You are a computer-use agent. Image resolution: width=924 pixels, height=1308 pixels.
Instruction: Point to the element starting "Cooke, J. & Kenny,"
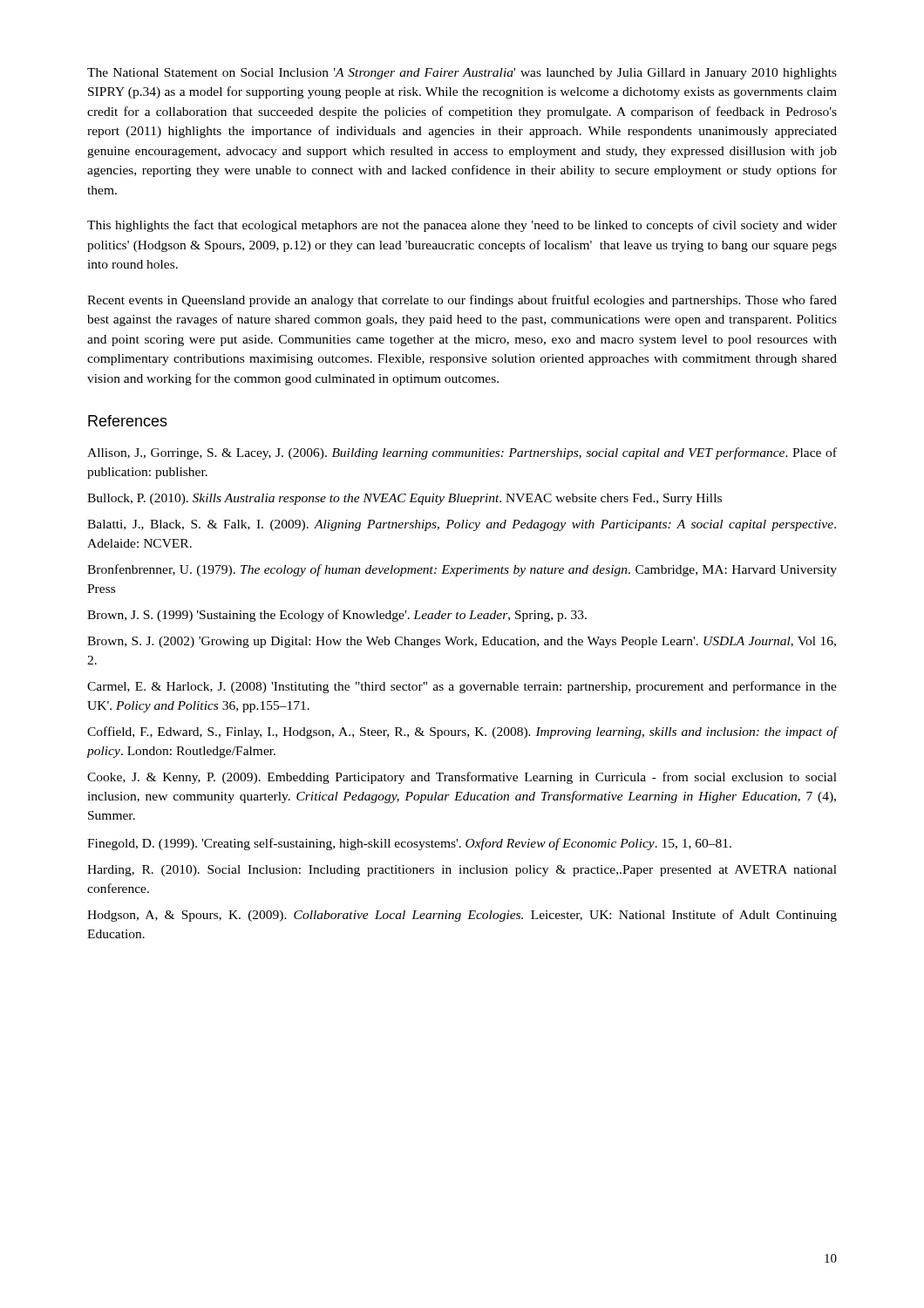coord(462,796)
